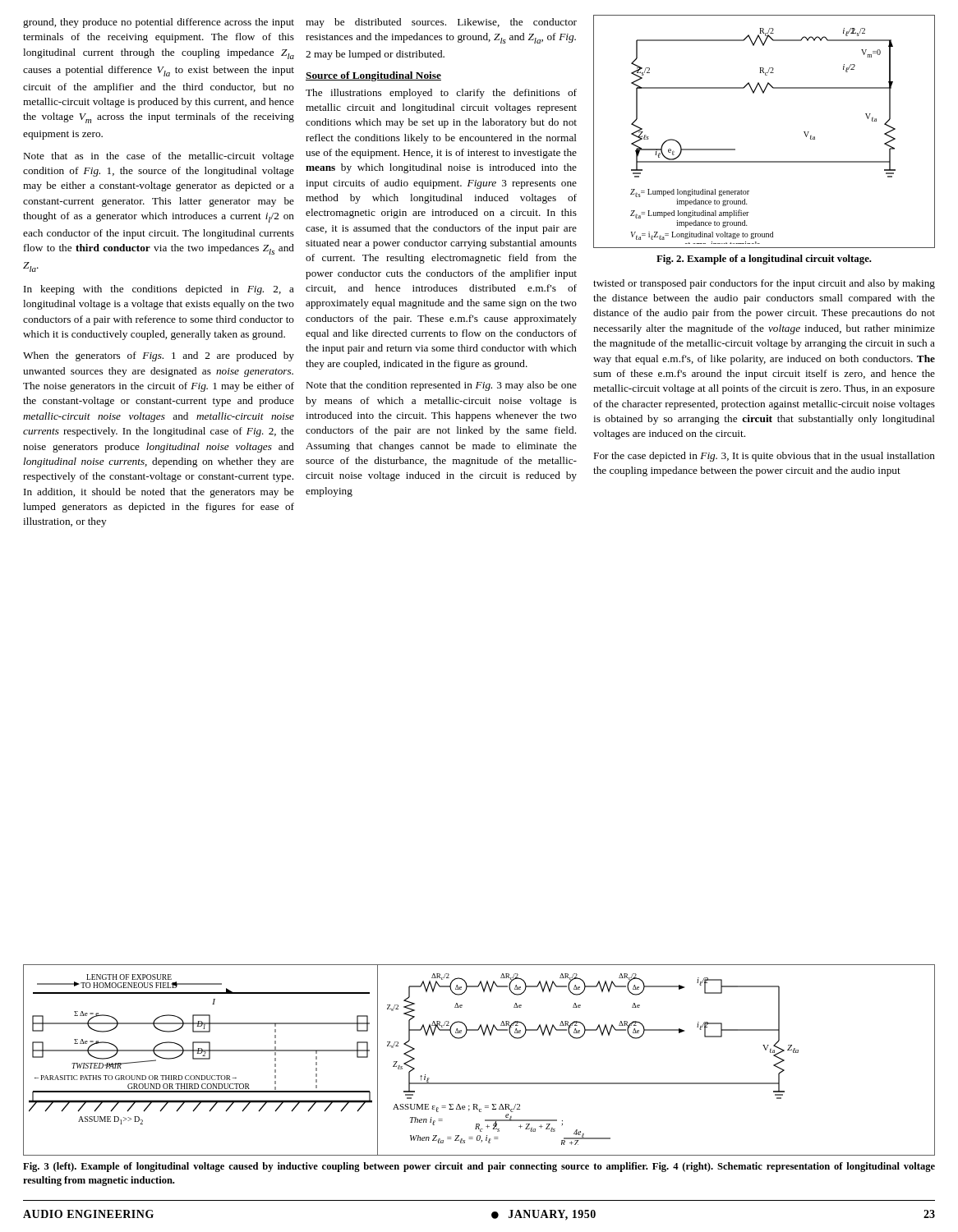The height and width of the screenshot is (1232, 958).
Task: Navigate to the element starting "ground, they produce no potential difference across"
Action: (x=159, y=23)
